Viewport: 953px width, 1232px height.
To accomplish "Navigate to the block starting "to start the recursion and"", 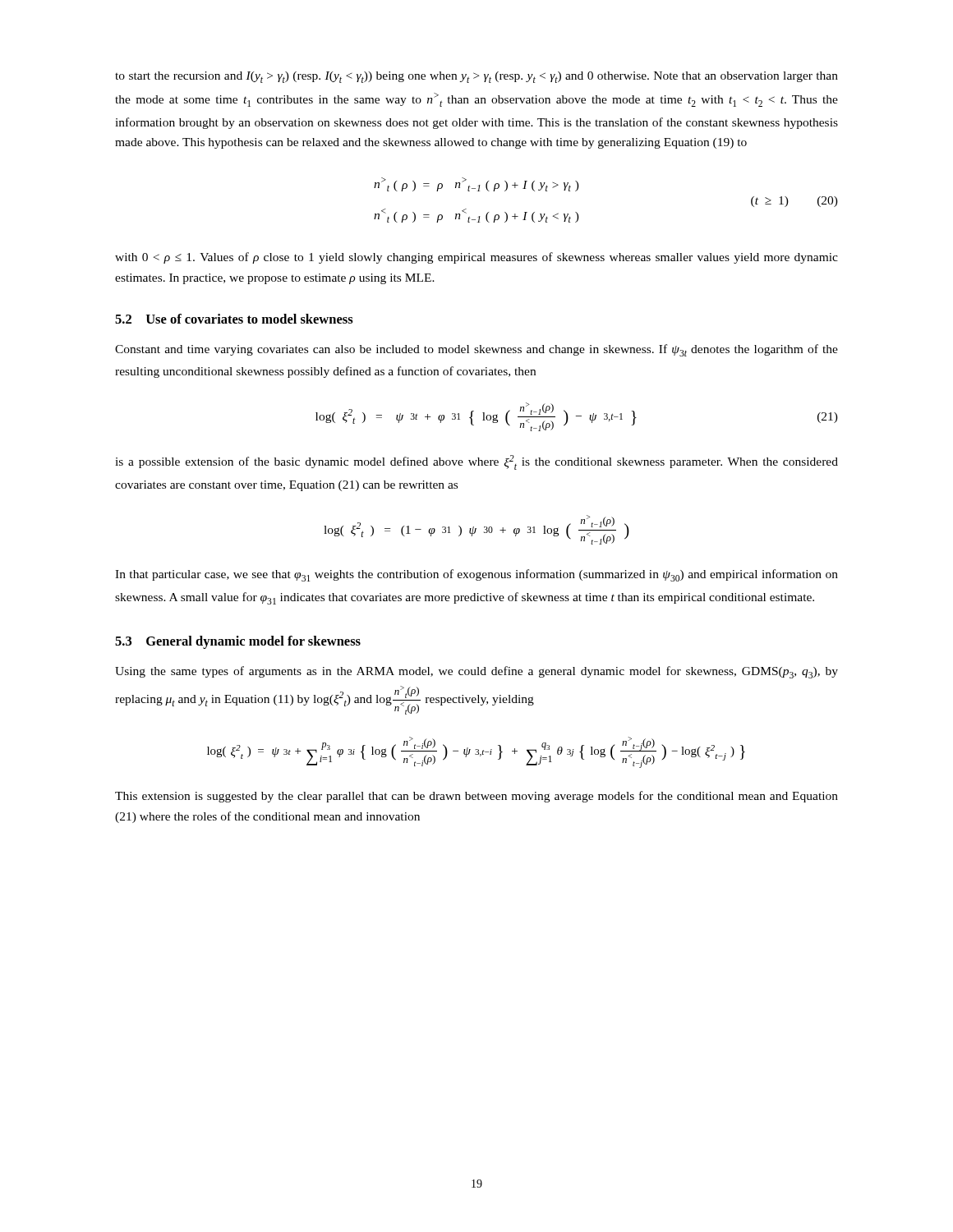I will [x=476, y=109].
